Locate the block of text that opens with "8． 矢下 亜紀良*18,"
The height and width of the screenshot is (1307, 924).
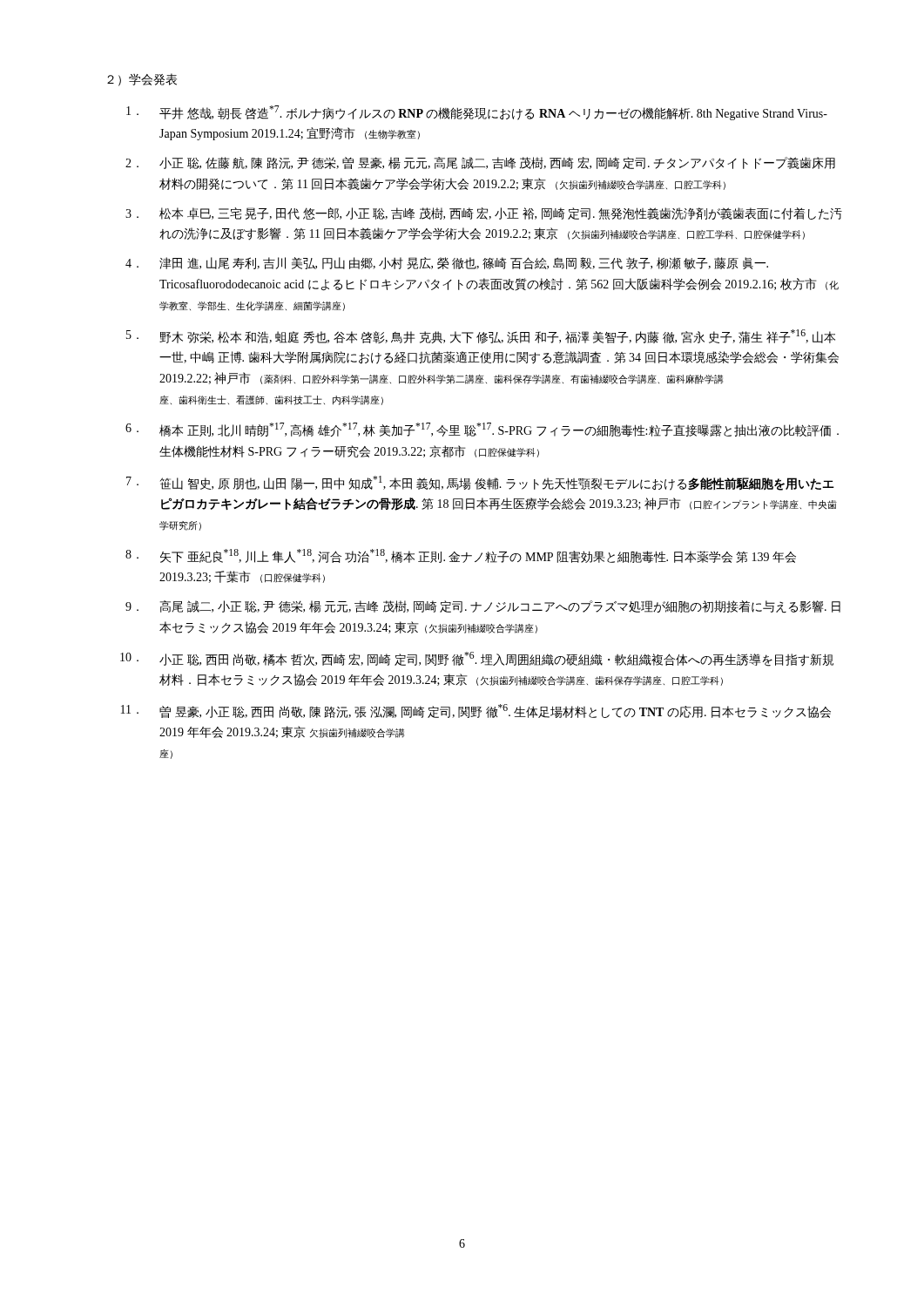(471, 566)
